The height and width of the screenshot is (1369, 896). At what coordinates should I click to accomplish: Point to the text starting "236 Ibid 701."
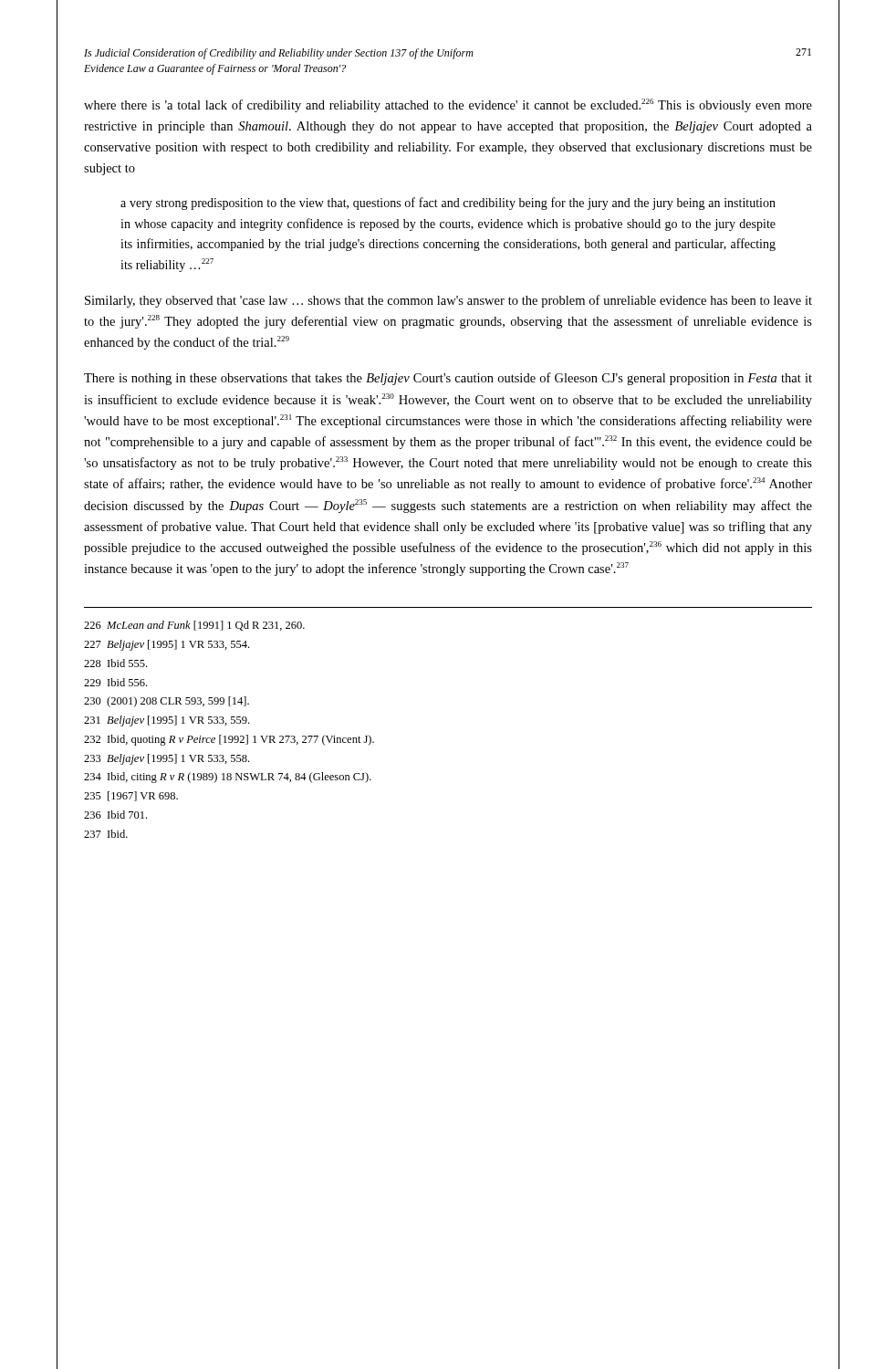coord(116,815)
